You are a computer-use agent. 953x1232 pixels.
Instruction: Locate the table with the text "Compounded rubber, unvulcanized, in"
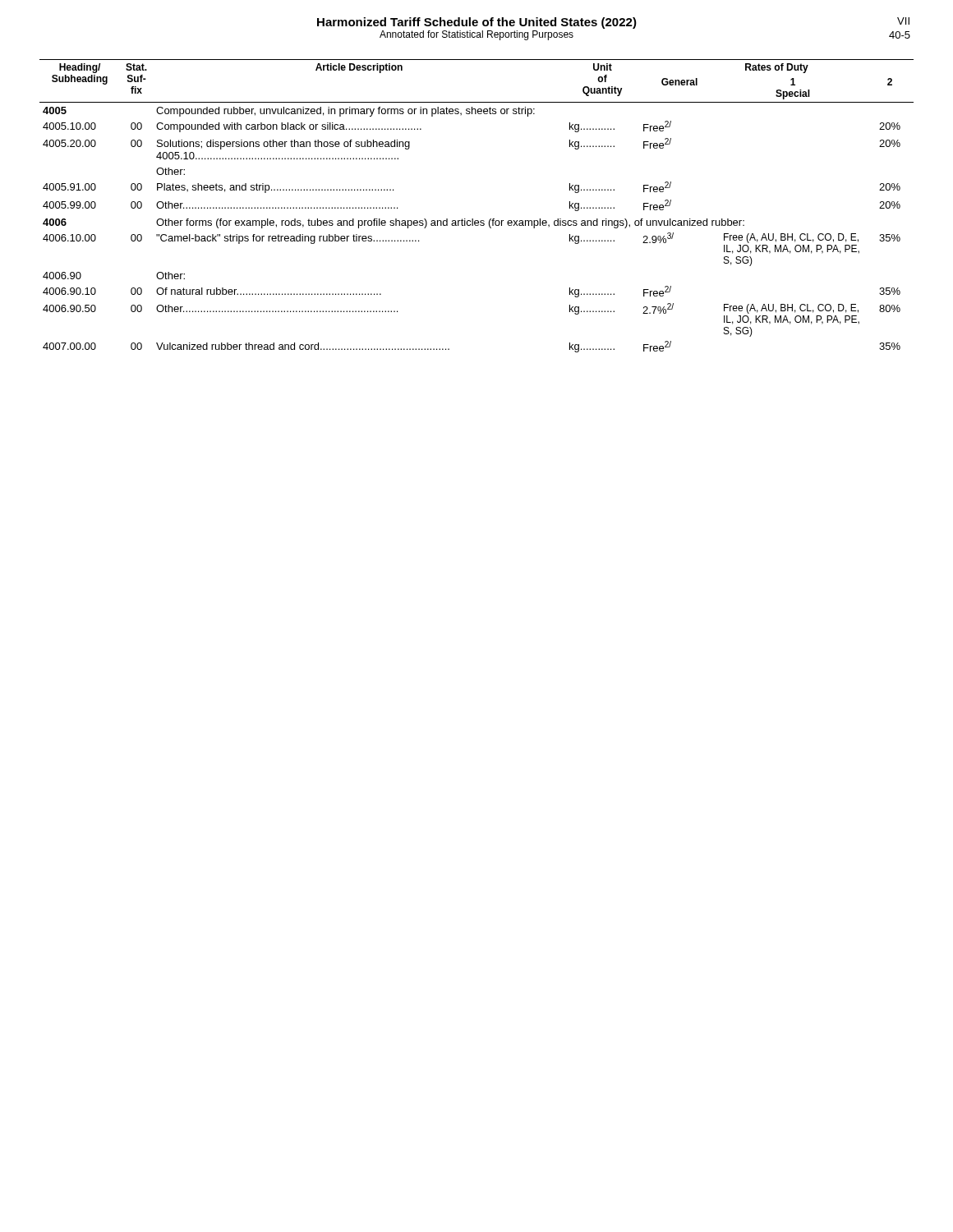(476, 208)
